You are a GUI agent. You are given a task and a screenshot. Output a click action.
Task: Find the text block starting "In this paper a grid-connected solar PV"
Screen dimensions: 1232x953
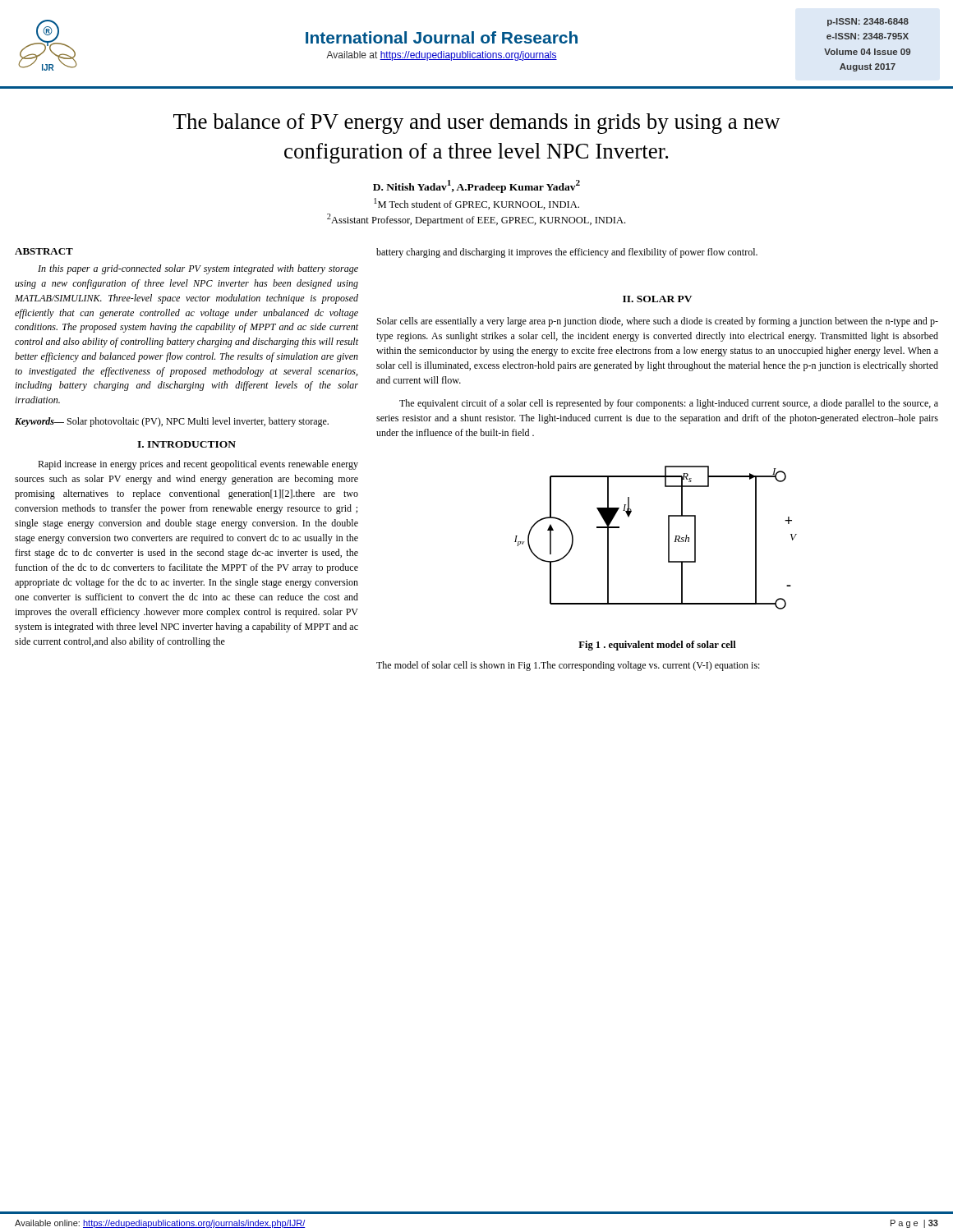[x=187, y=334]
